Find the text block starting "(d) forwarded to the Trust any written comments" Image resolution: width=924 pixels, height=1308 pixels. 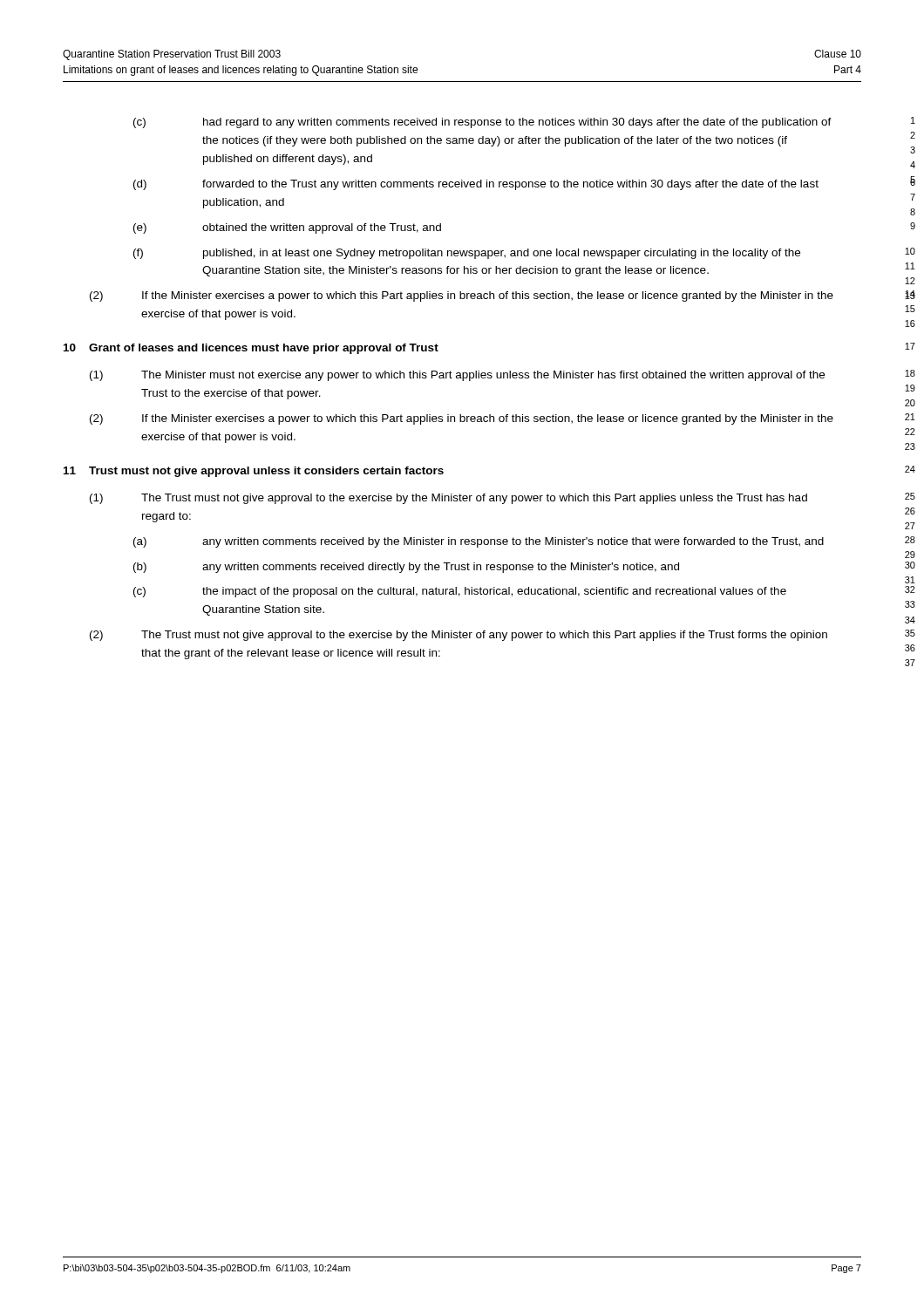450,193
